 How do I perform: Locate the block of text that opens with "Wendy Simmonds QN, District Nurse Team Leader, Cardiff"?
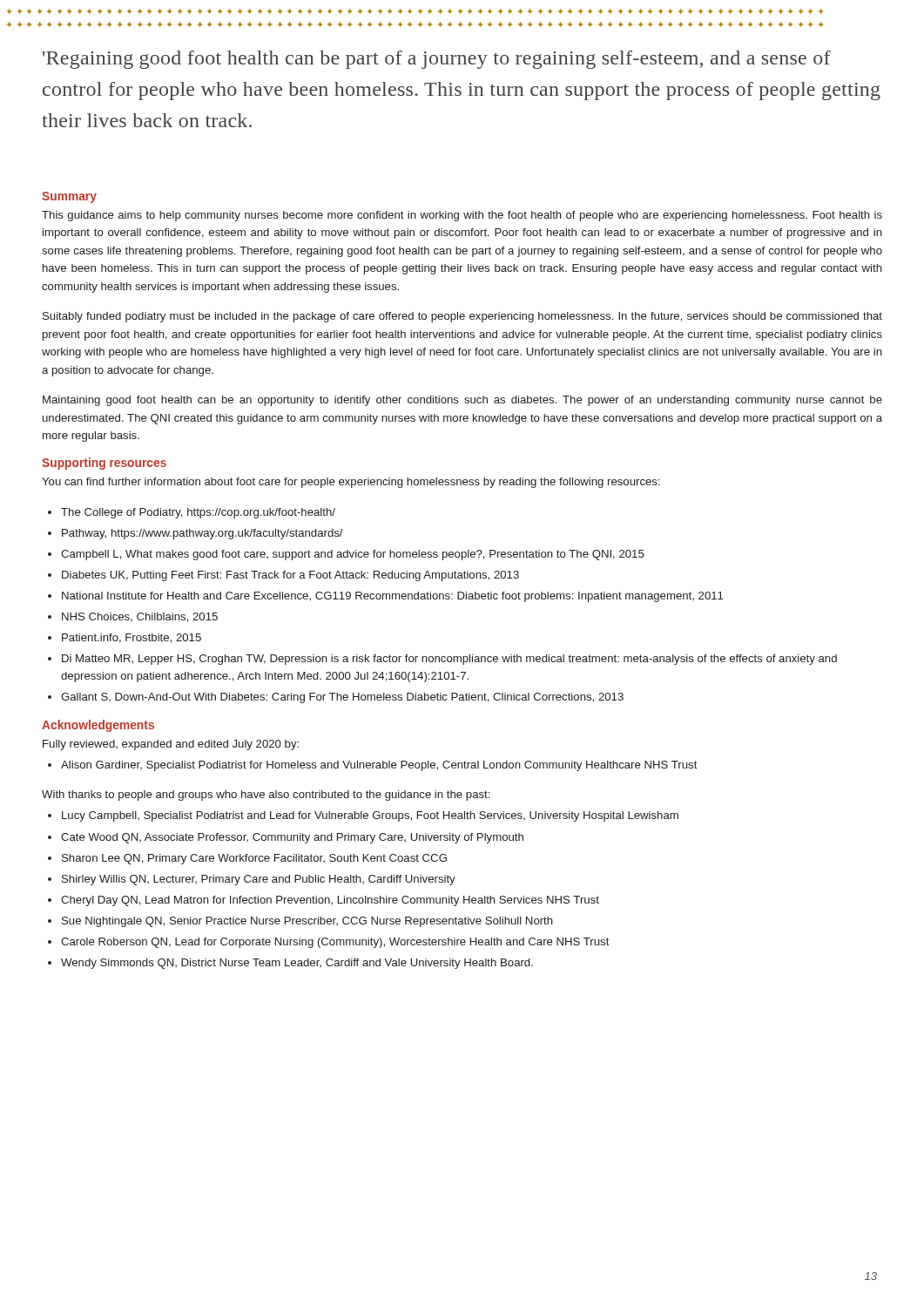(x=297, y=962)
